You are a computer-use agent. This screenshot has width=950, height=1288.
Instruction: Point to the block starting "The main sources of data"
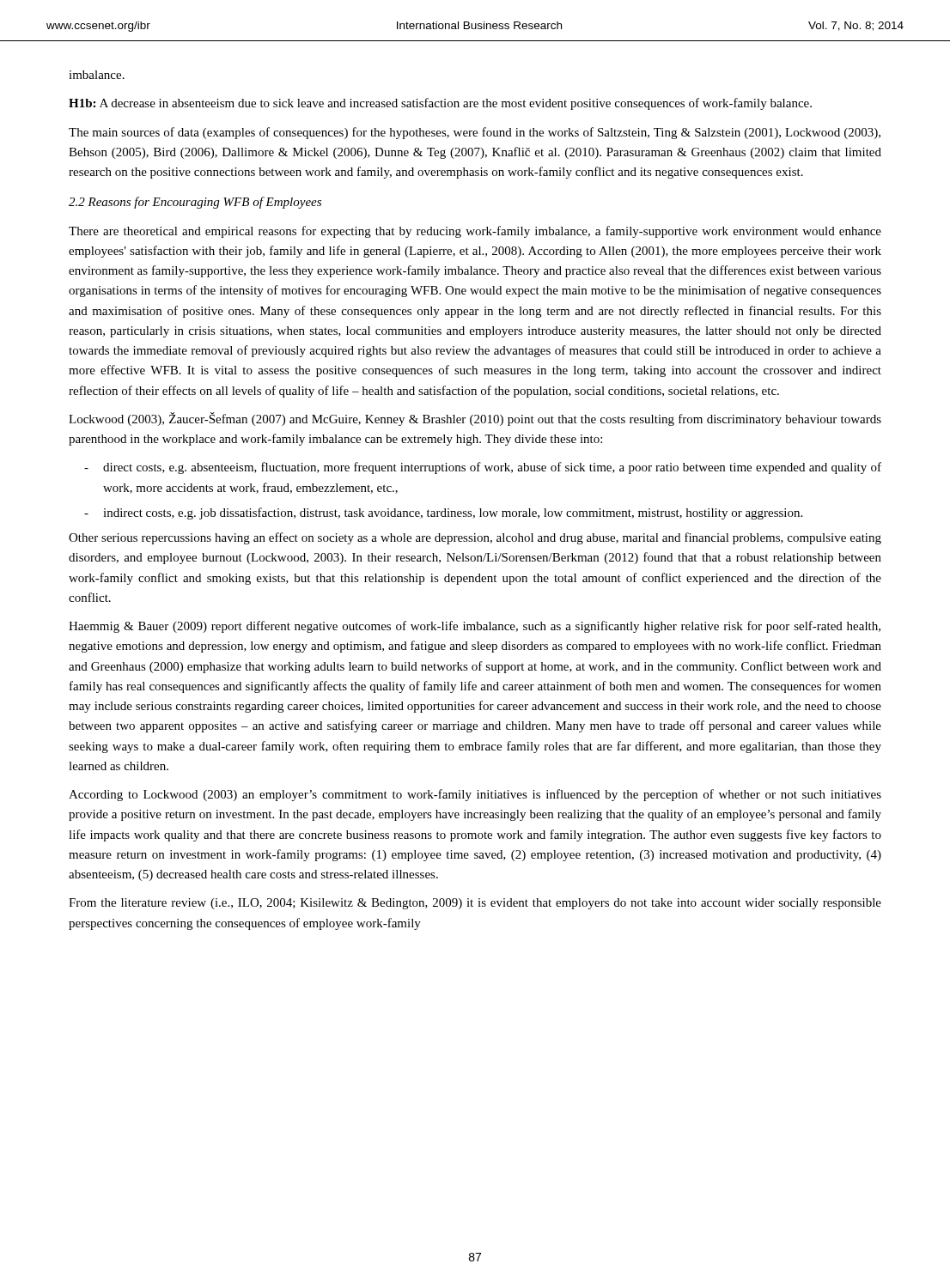pos(475,152)
